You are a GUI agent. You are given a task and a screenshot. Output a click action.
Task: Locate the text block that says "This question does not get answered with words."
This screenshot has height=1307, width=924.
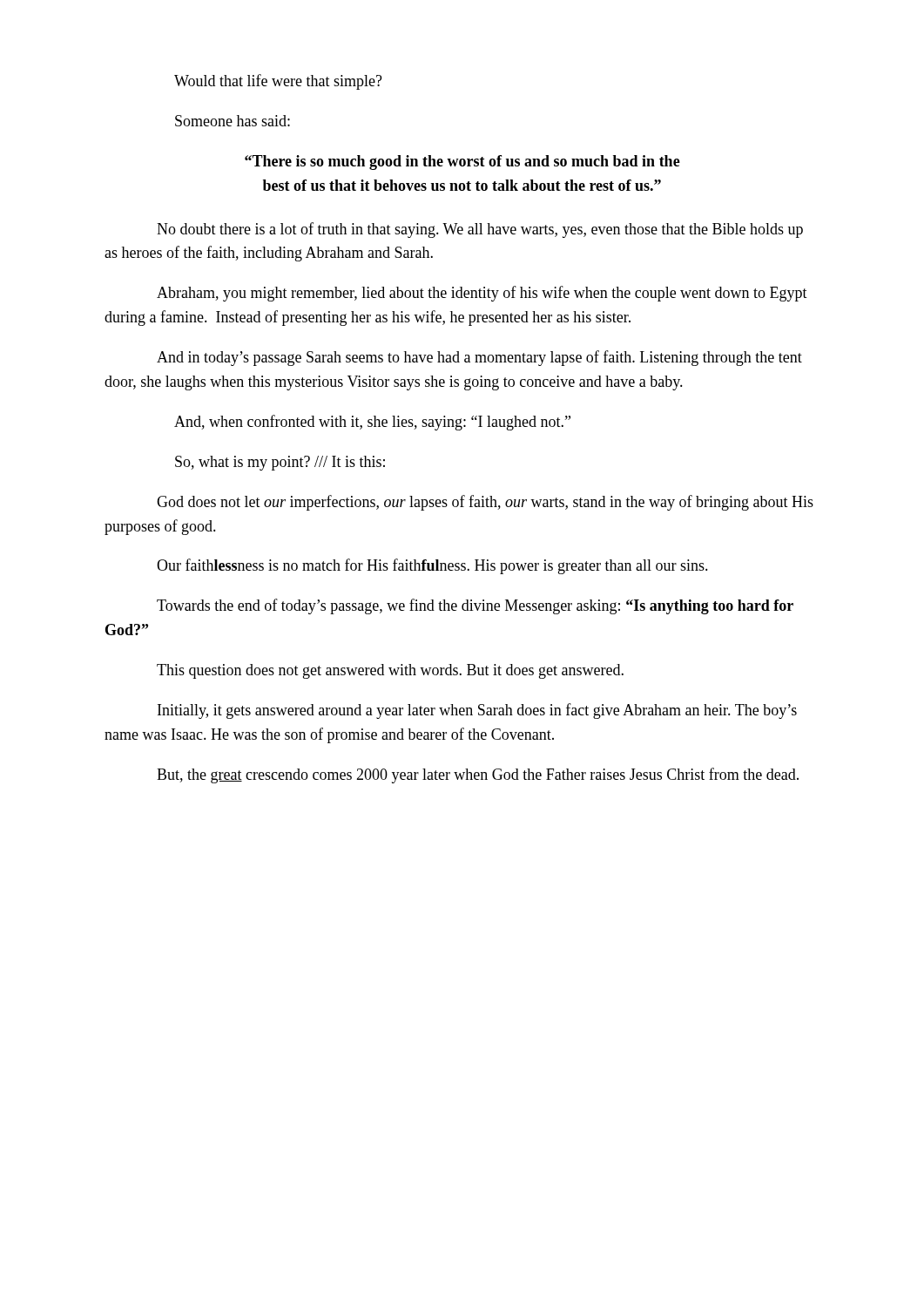point(462,671)
